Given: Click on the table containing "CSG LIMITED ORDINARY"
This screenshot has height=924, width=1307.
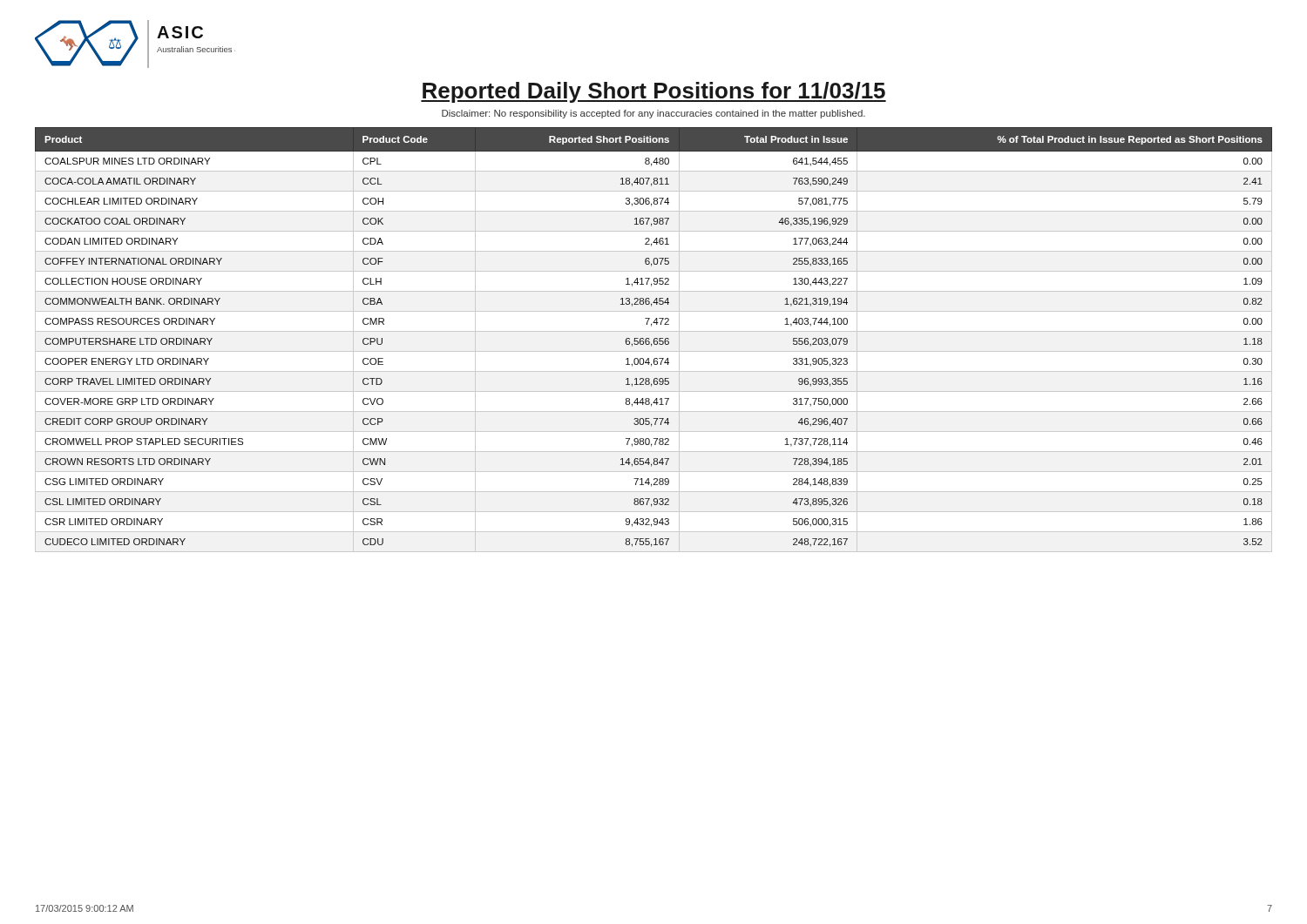Looking at the screenshot, I should click(654, 340).
